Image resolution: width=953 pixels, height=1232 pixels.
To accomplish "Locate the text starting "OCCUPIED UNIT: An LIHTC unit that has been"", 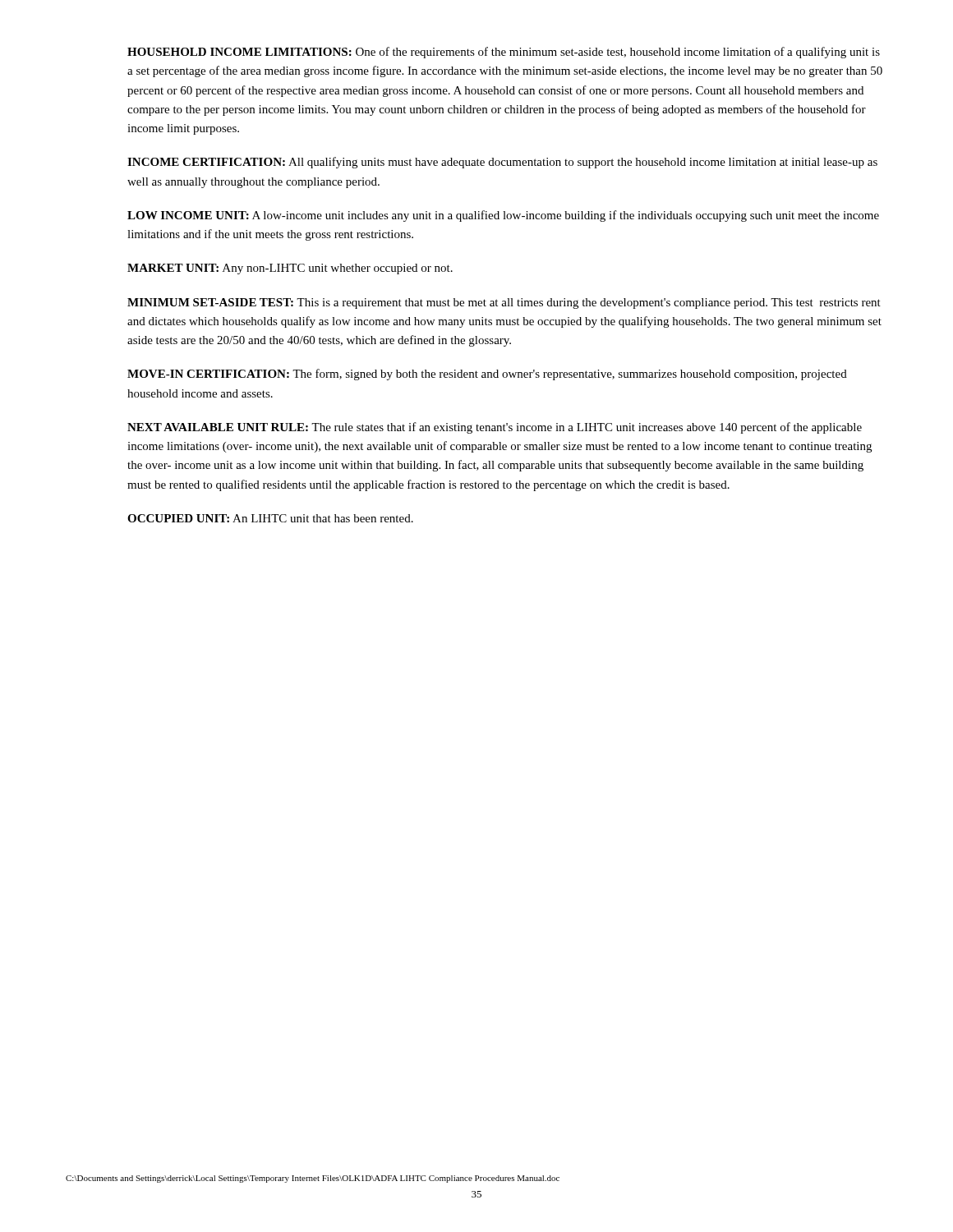I will 270,518.
